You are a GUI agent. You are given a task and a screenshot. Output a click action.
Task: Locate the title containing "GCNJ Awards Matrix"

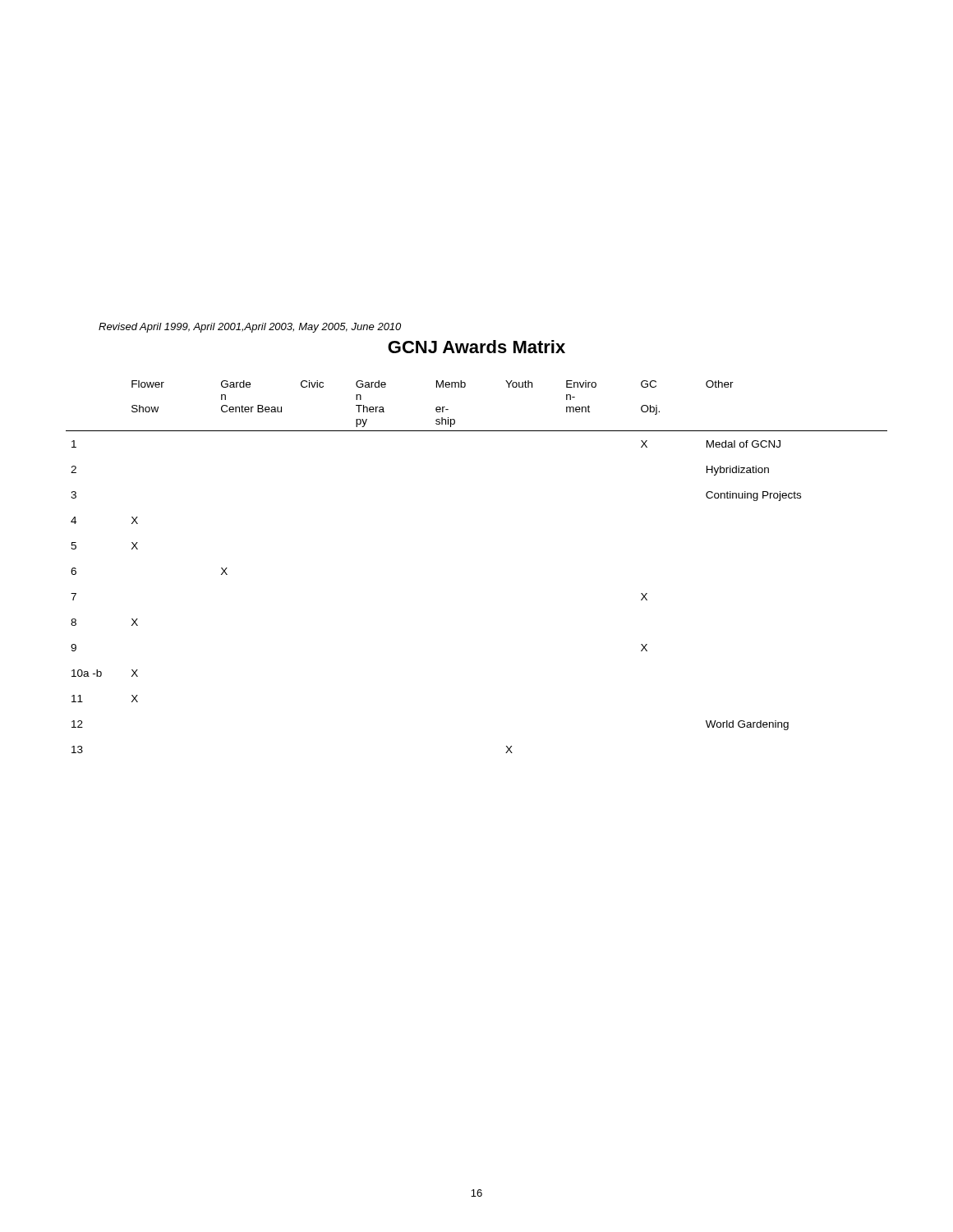[x=476, y=347]
